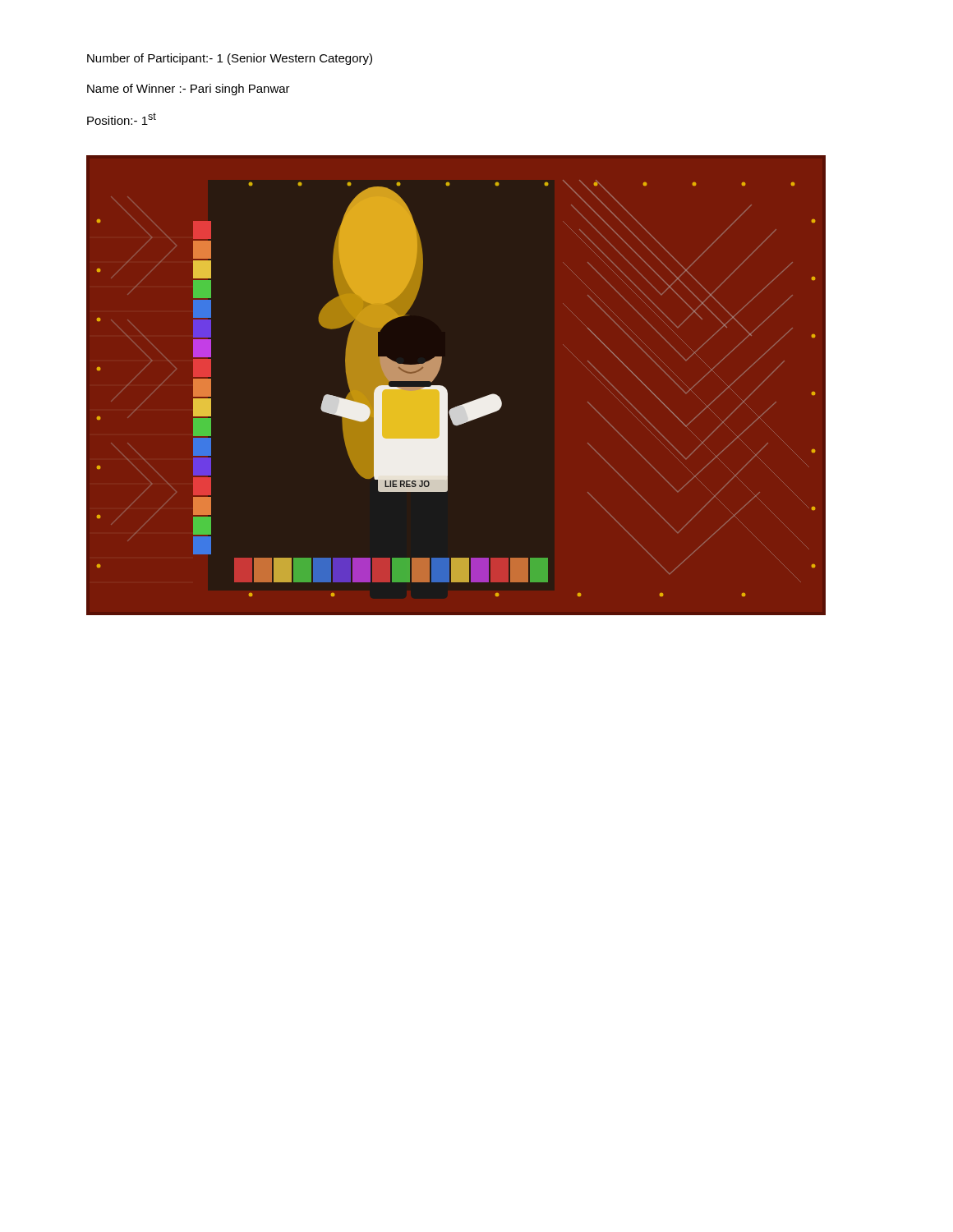Screen dimensions: 1232x953
Task: Where does it say "Number of Participant:- 1 (Senior Western Category)"?
Action: 230,58
